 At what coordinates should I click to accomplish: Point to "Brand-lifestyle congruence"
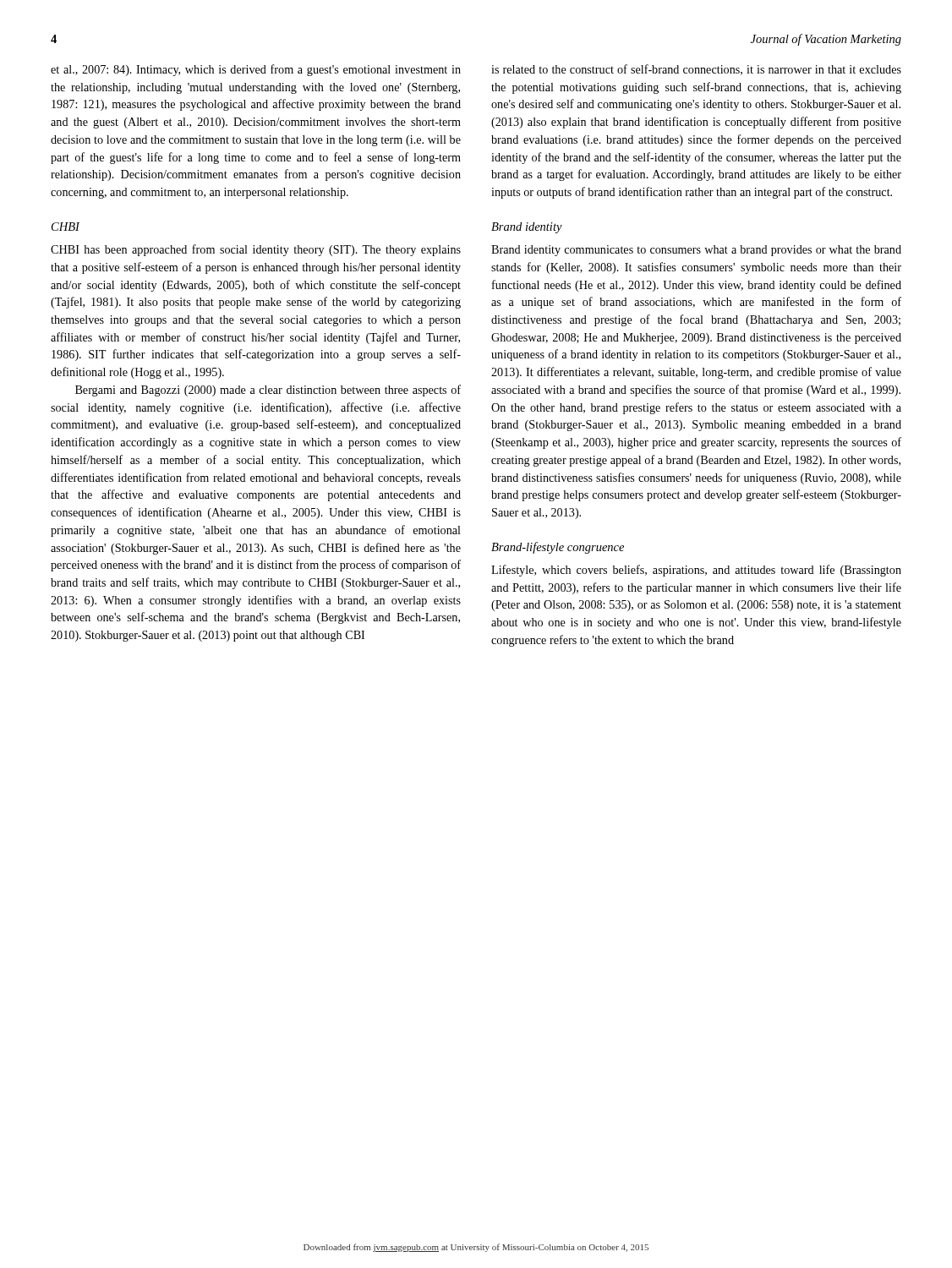coord(558,547)
